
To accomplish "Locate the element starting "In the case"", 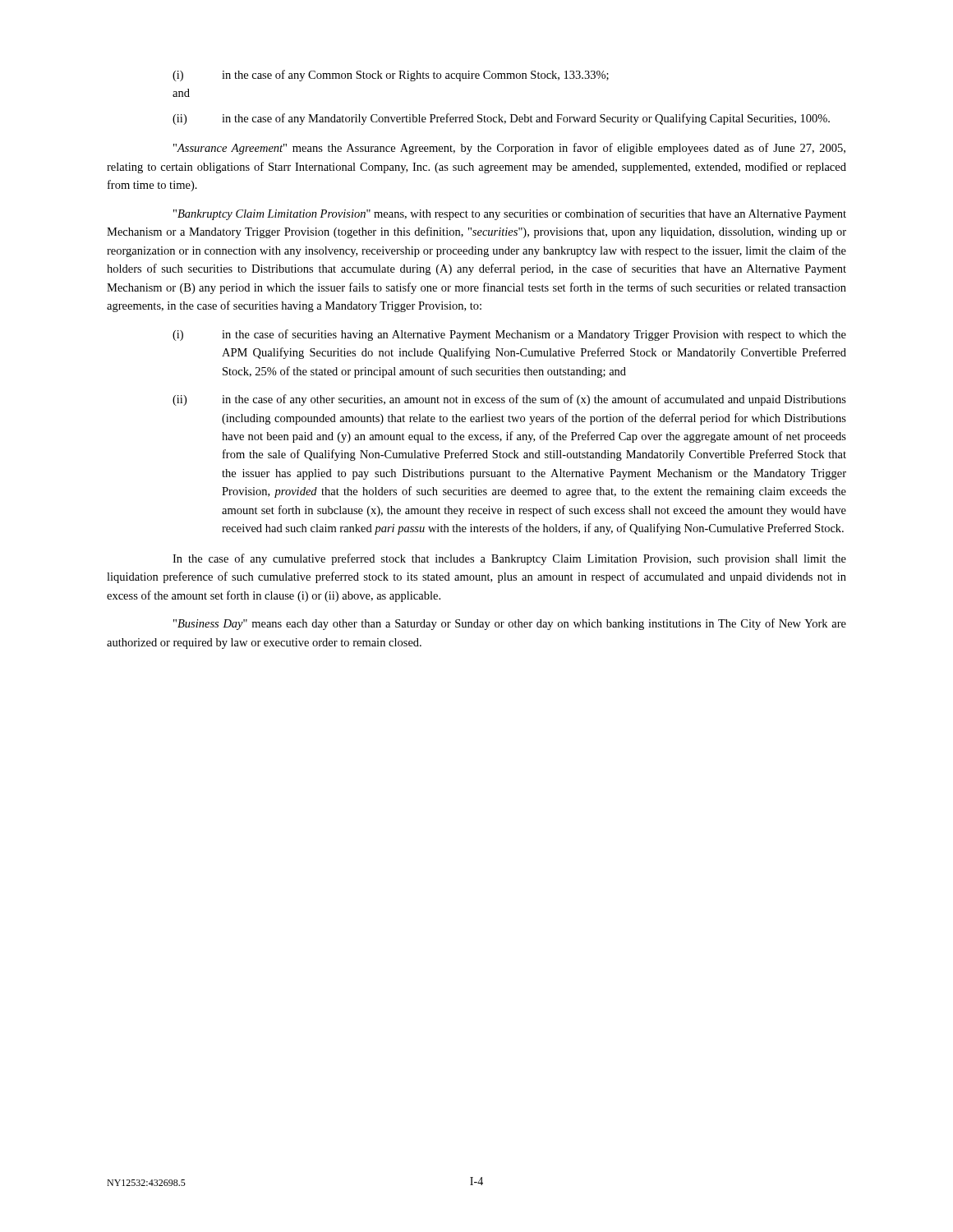I will 476,577.
